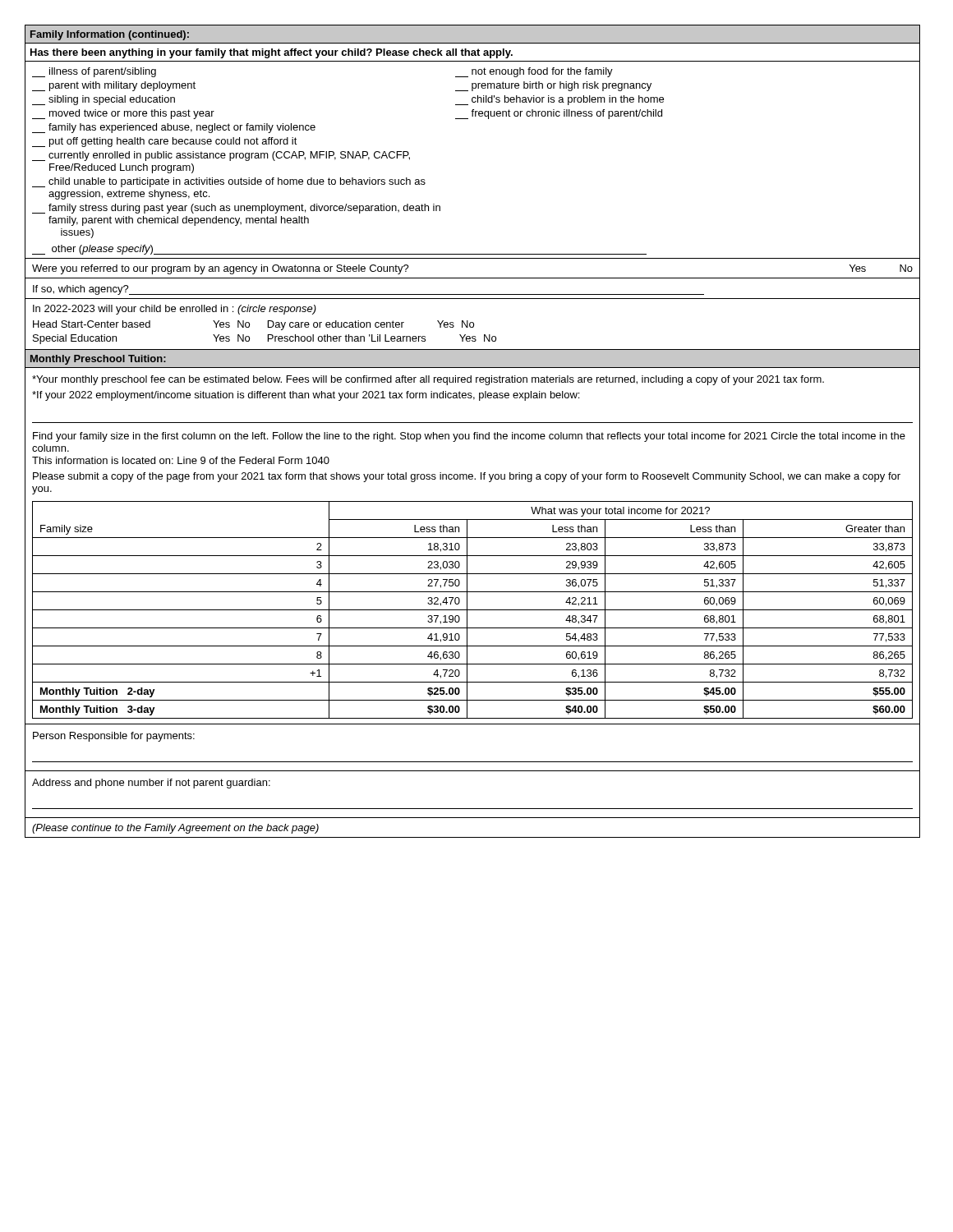Screen dimensions: 1232x953
Task: Click on the list item that reads "illness of parent/sibling parent with"
Action: pyautogui.click(x=348, y=161)
